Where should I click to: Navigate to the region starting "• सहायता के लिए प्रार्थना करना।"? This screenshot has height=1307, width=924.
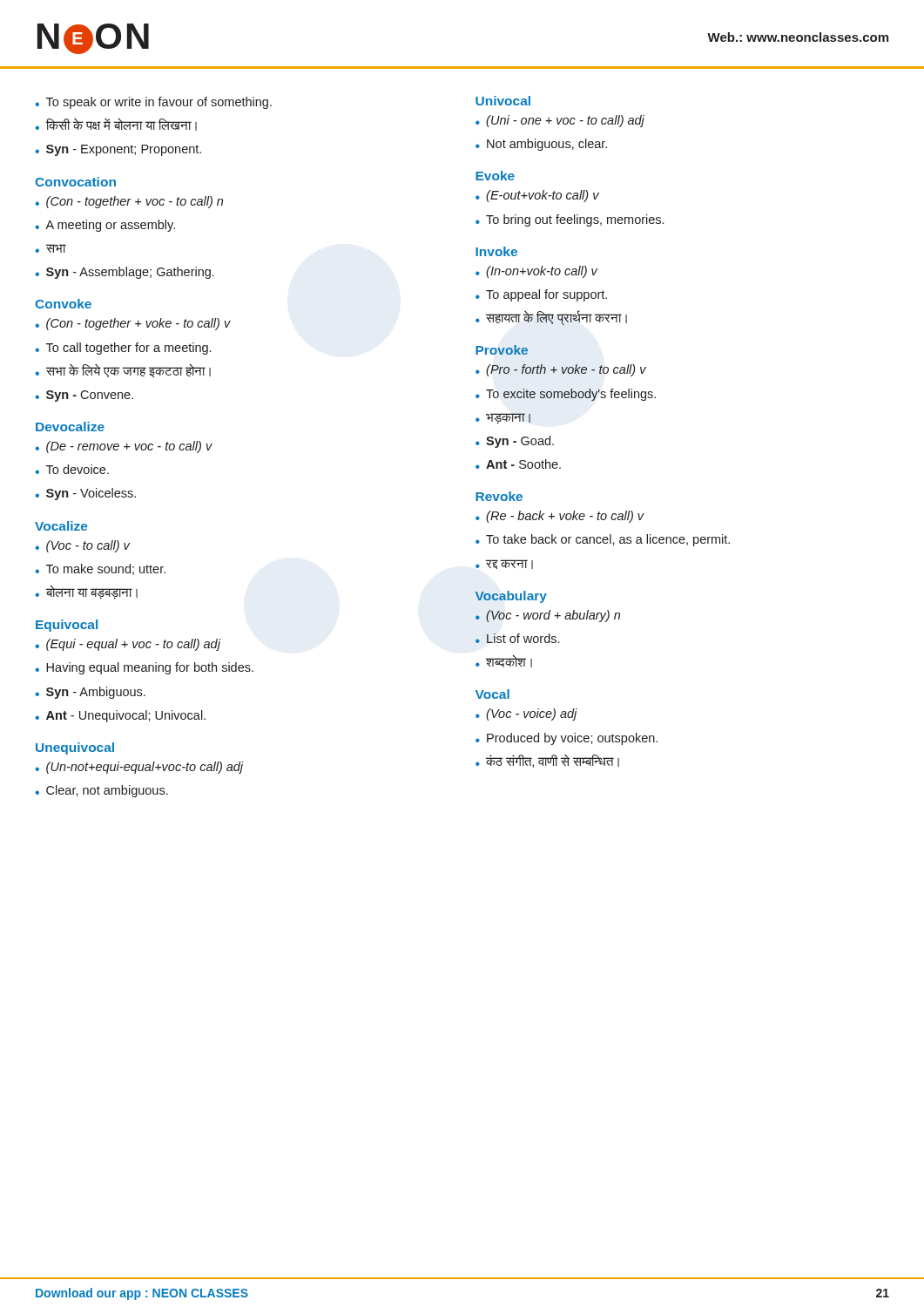(x=552, y=320)
